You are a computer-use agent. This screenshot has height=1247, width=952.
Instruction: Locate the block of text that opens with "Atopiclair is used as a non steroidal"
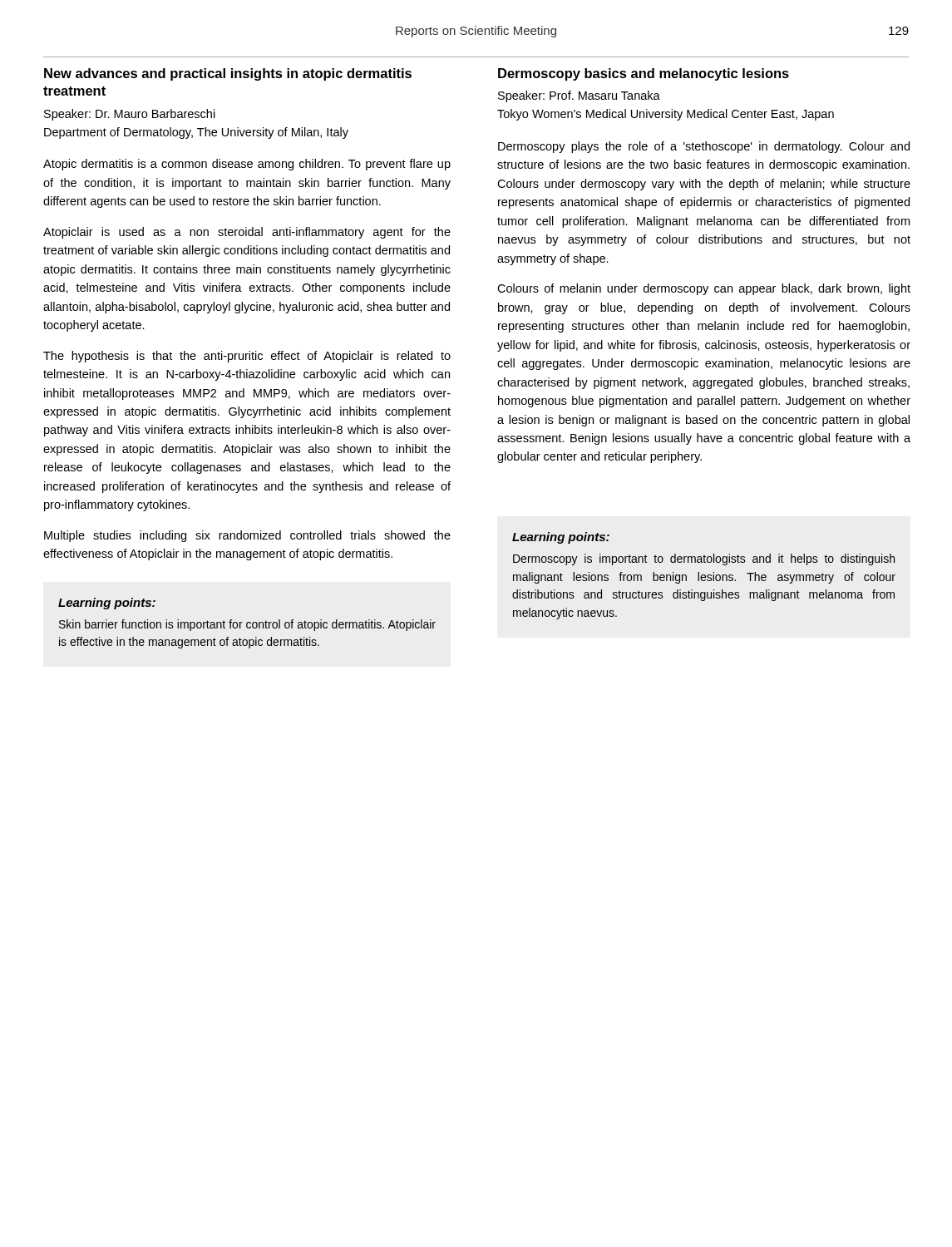(247, 278)
